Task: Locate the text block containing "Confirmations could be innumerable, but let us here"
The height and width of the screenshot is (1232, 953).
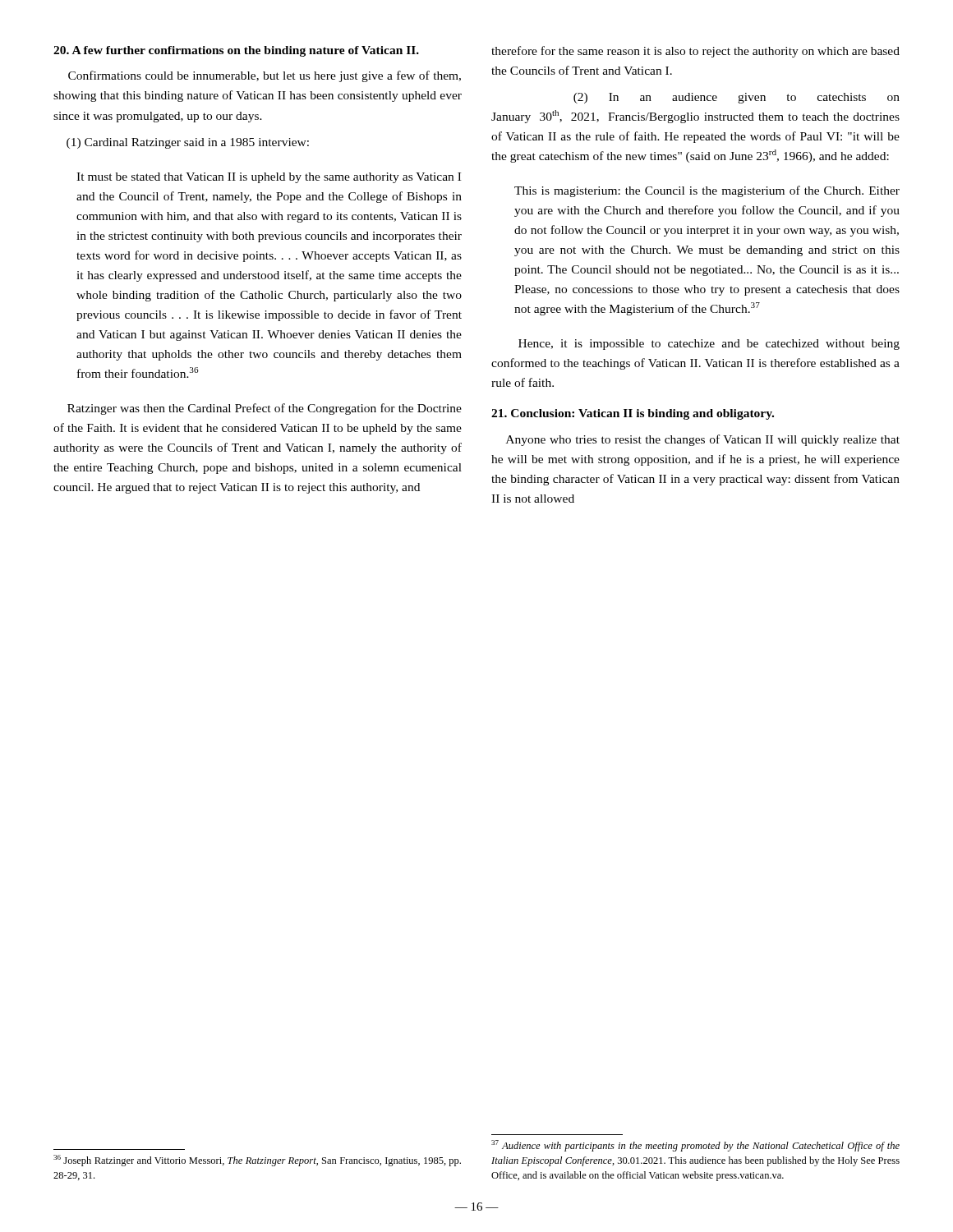Action: tap(258, 95)
